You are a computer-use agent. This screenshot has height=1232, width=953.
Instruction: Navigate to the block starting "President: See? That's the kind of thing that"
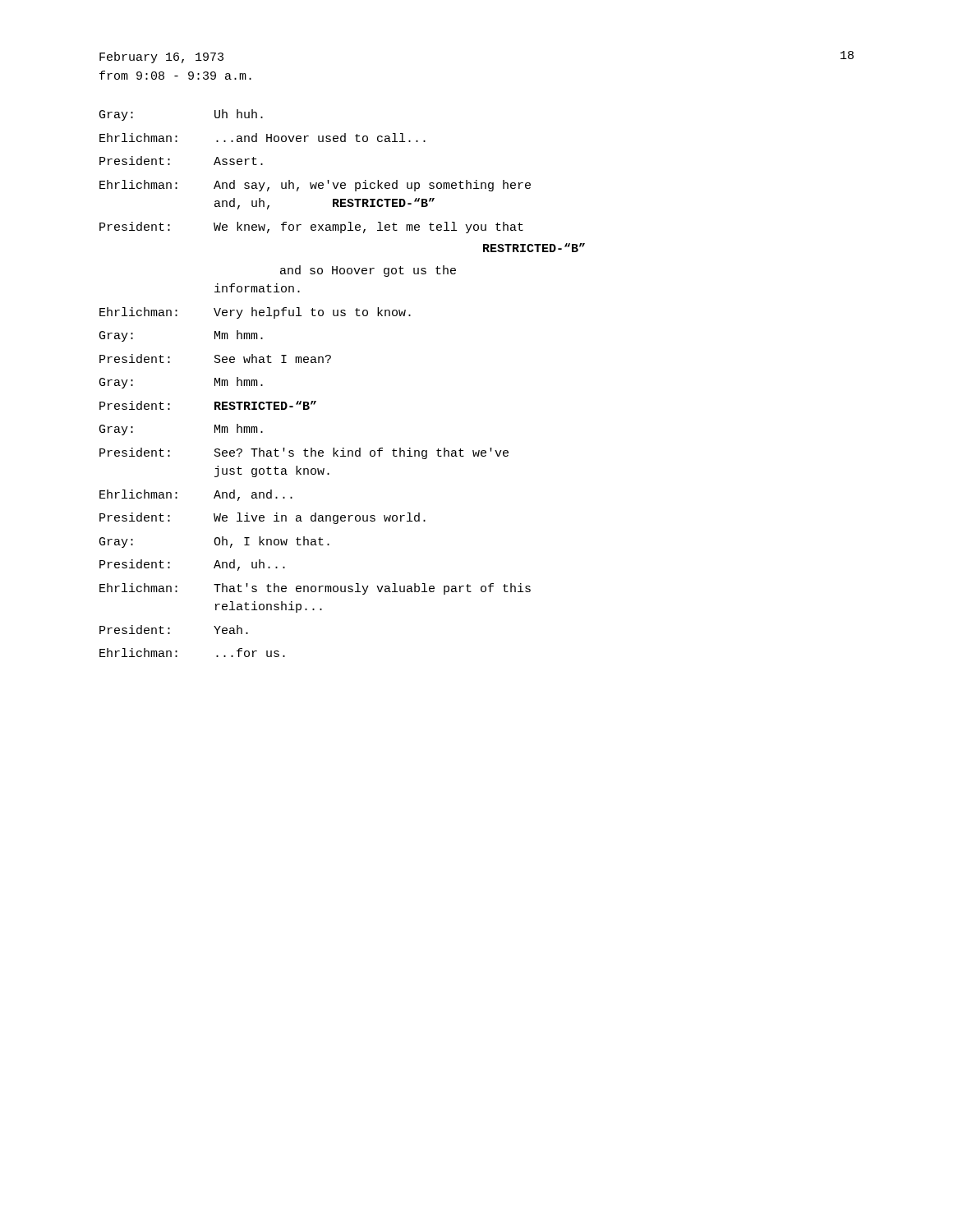(476, 463)
